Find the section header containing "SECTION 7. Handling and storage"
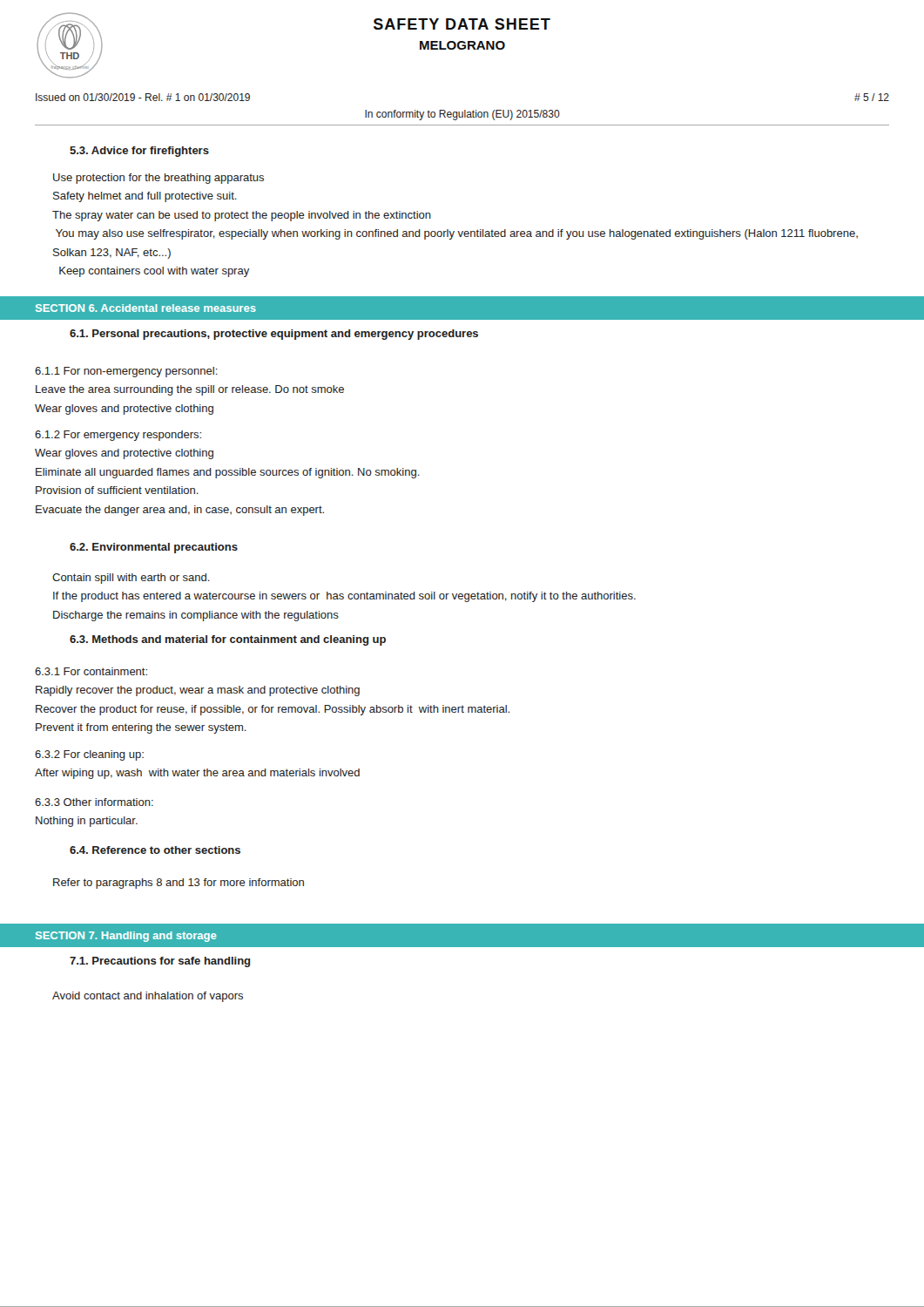924x1307 pixels. pyautogui.click(x=126, y=935)
